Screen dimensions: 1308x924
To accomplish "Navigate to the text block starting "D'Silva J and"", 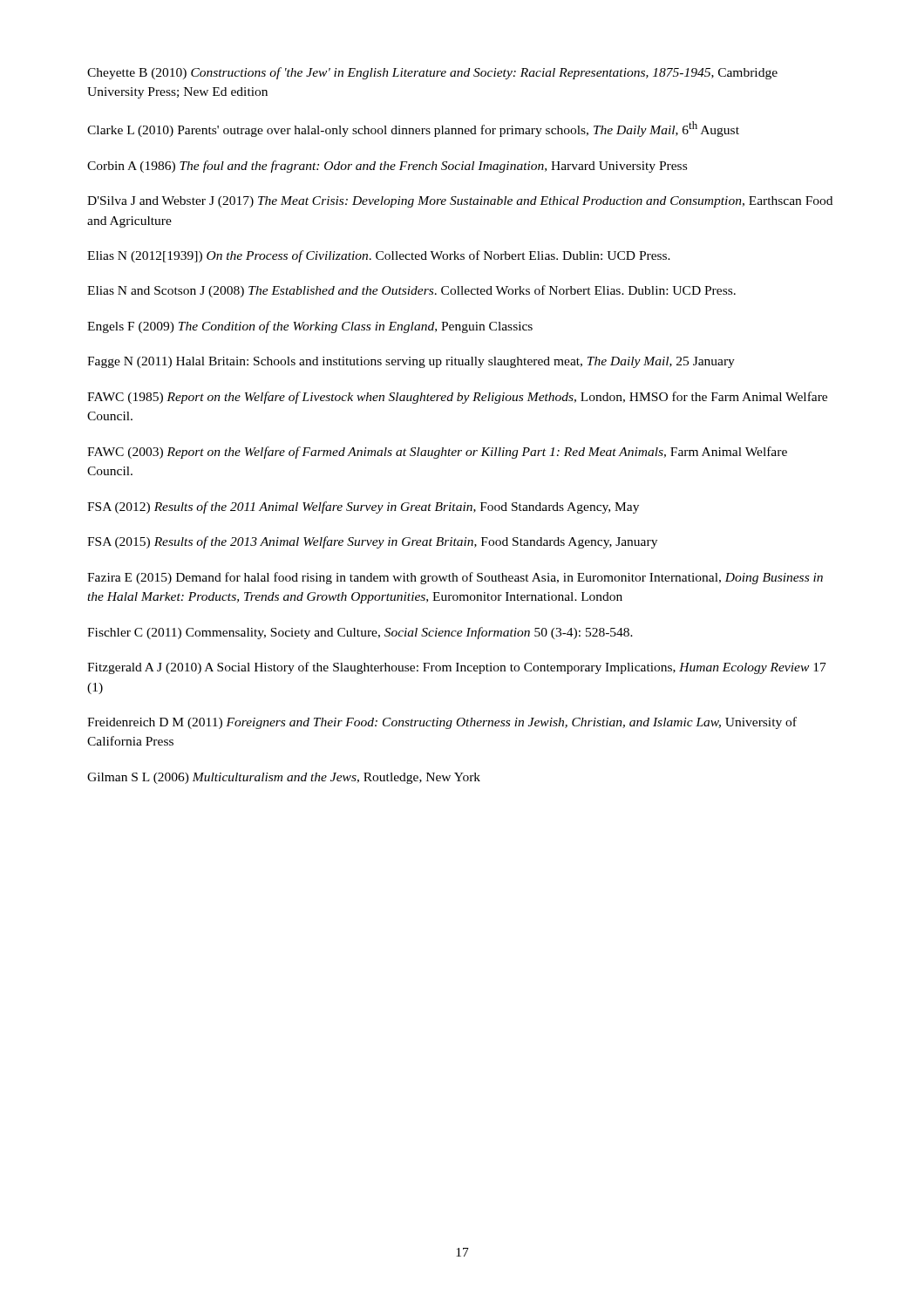I will 460,210.
